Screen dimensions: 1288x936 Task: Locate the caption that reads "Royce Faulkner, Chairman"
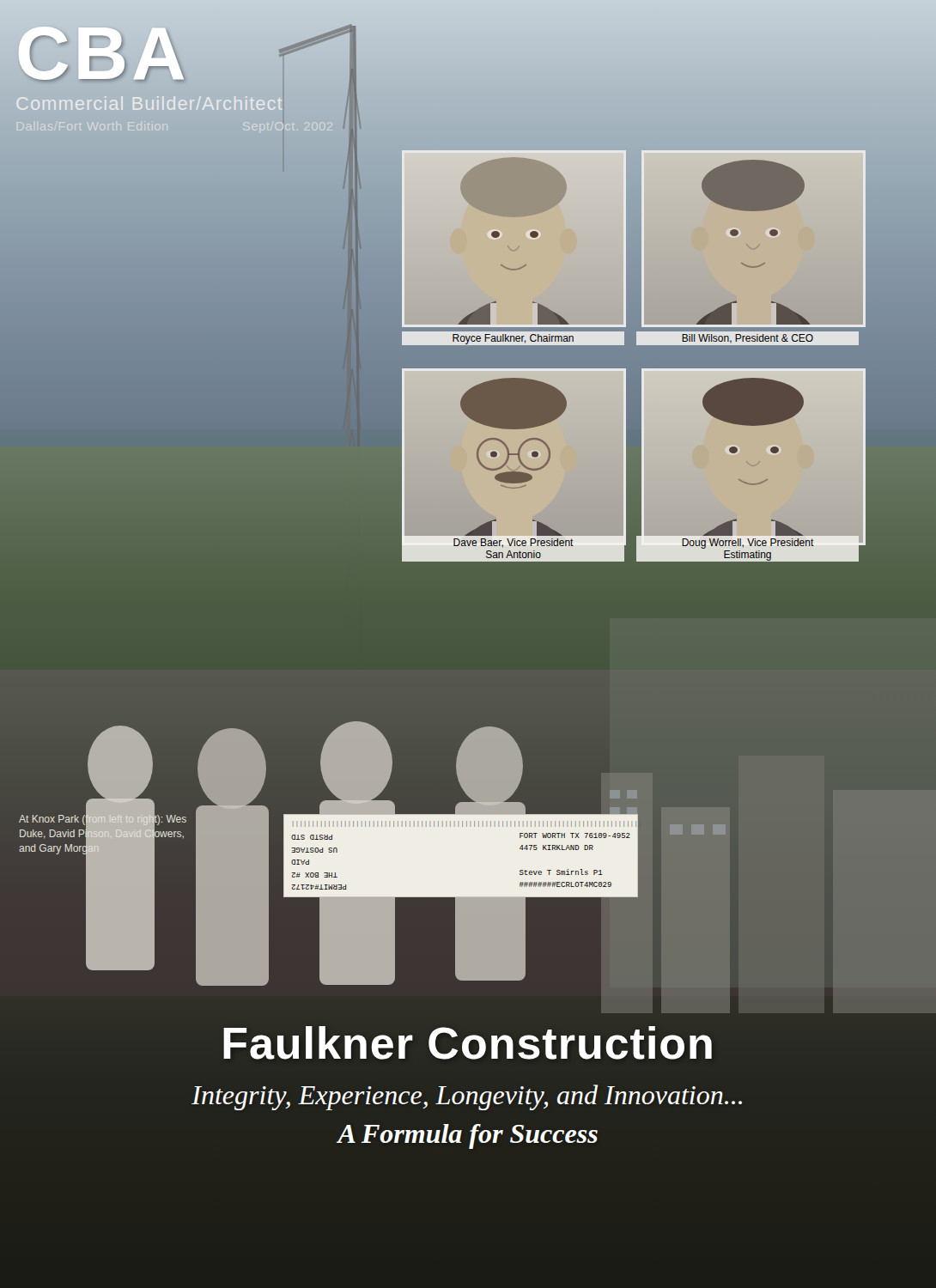tap(513, 338)
